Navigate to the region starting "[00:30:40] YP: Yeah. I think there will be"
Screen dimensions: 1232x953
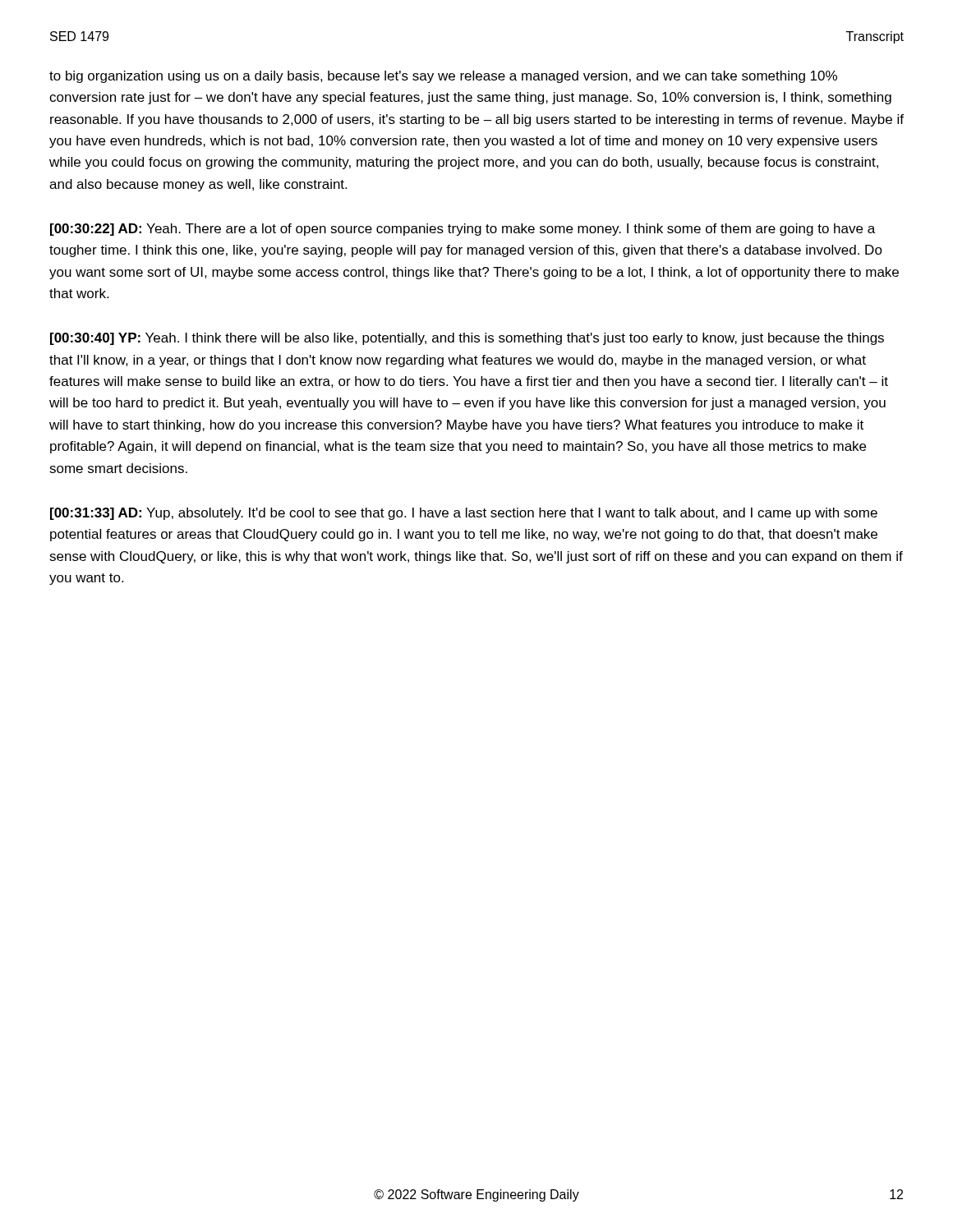pyautogui.click(x=469, y=403)
